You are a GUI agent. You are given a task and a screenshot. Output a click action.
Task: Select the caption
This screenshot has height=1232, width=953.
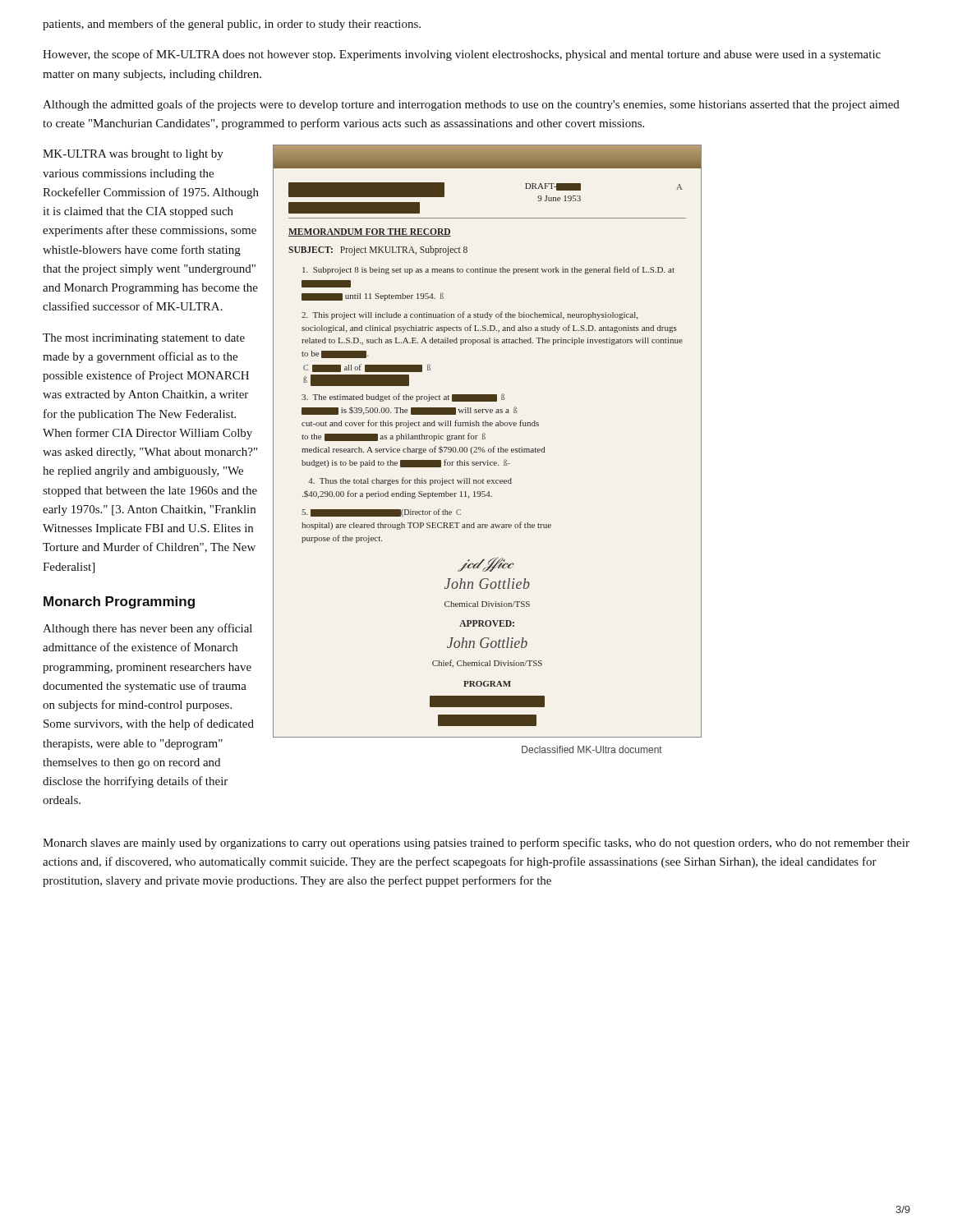[592, 750]
